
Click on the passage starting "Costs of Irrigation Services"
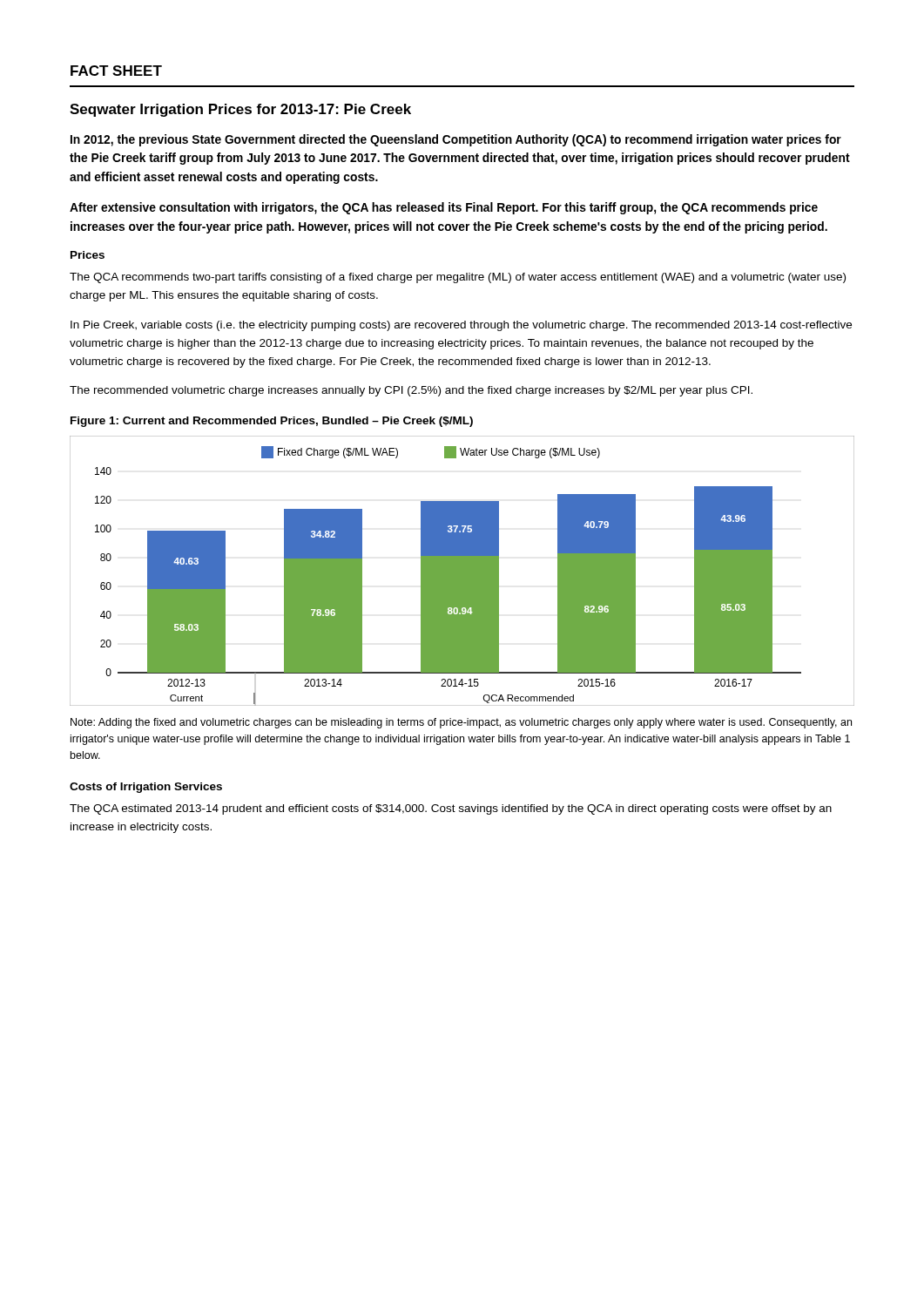146,786
